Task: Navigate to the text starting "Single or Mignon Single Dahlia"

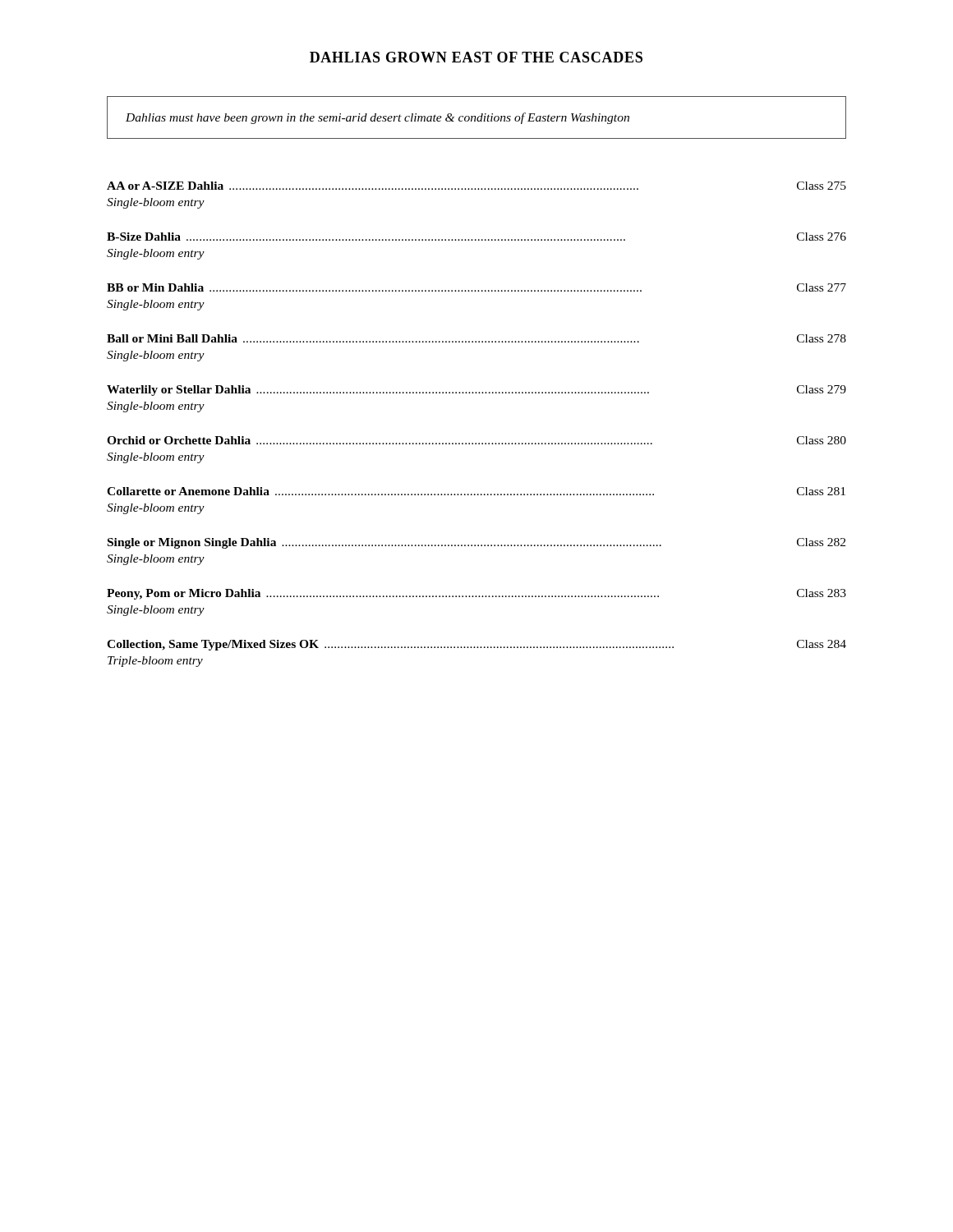Action: 476,550
